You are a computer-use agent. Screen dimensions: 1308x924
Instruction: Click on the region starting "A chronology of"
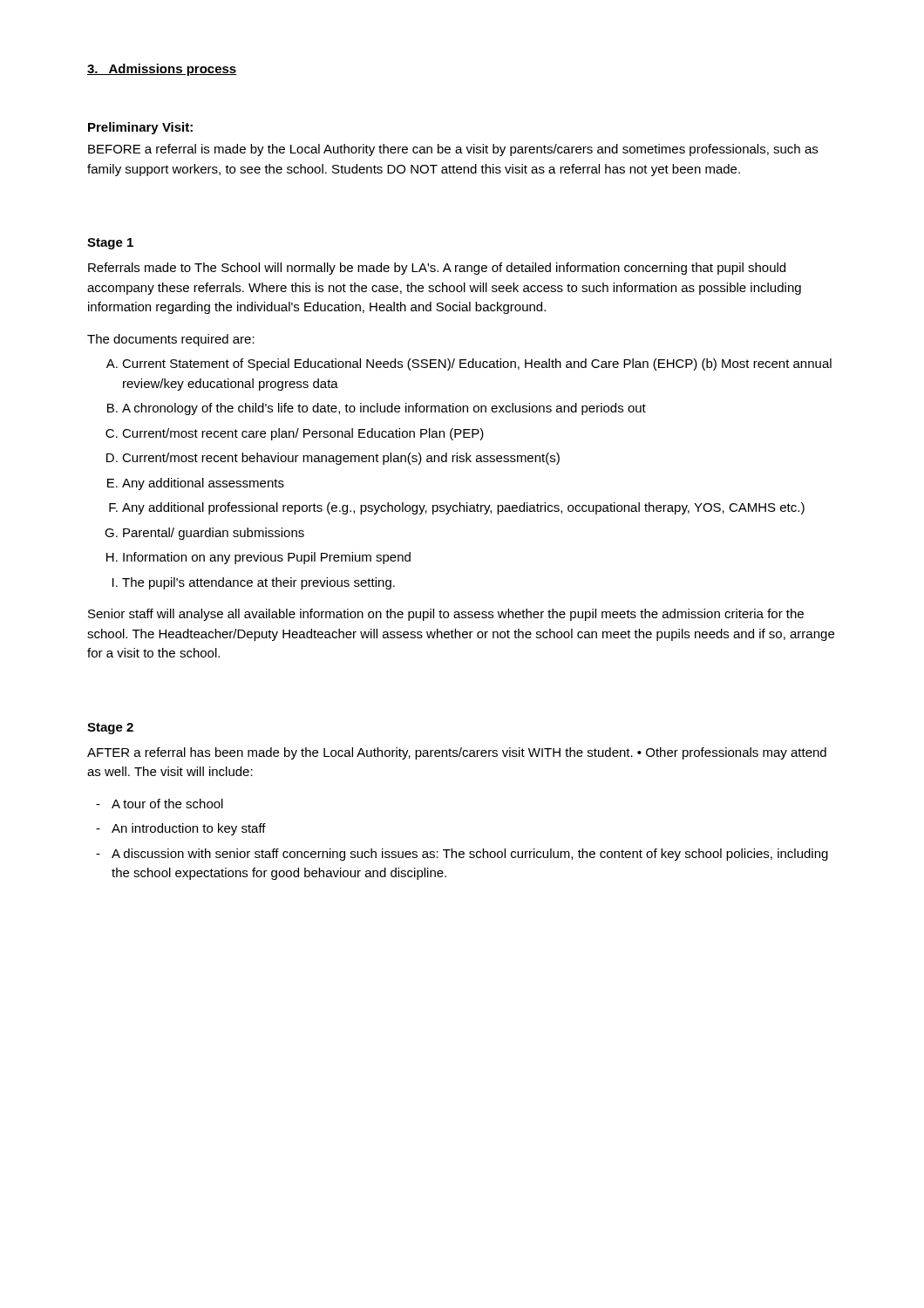pyautogui.click(x=384, y=408)
